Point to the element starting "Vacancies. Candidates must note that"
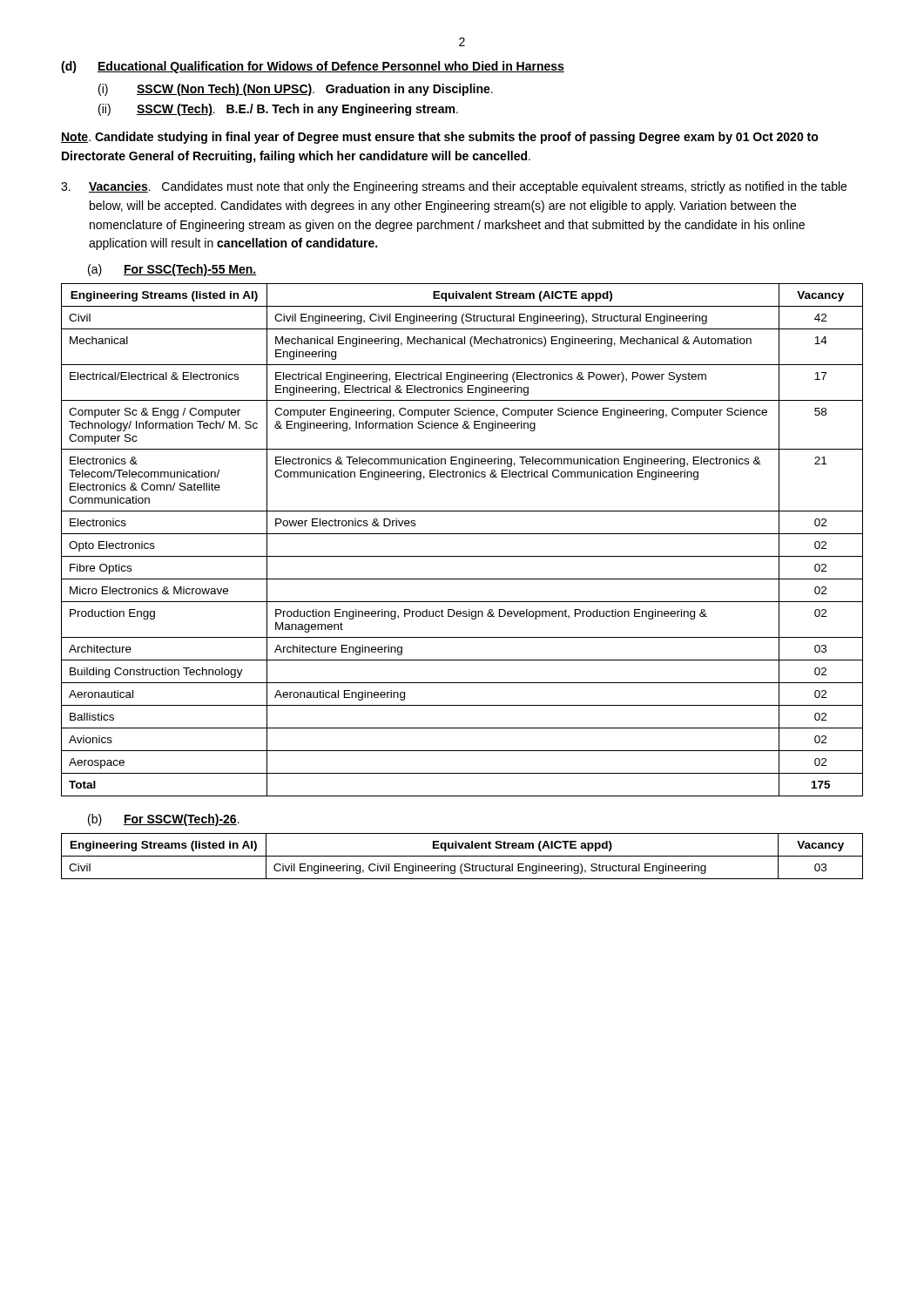Screen dimensions: 1307x924 point(462,216)
